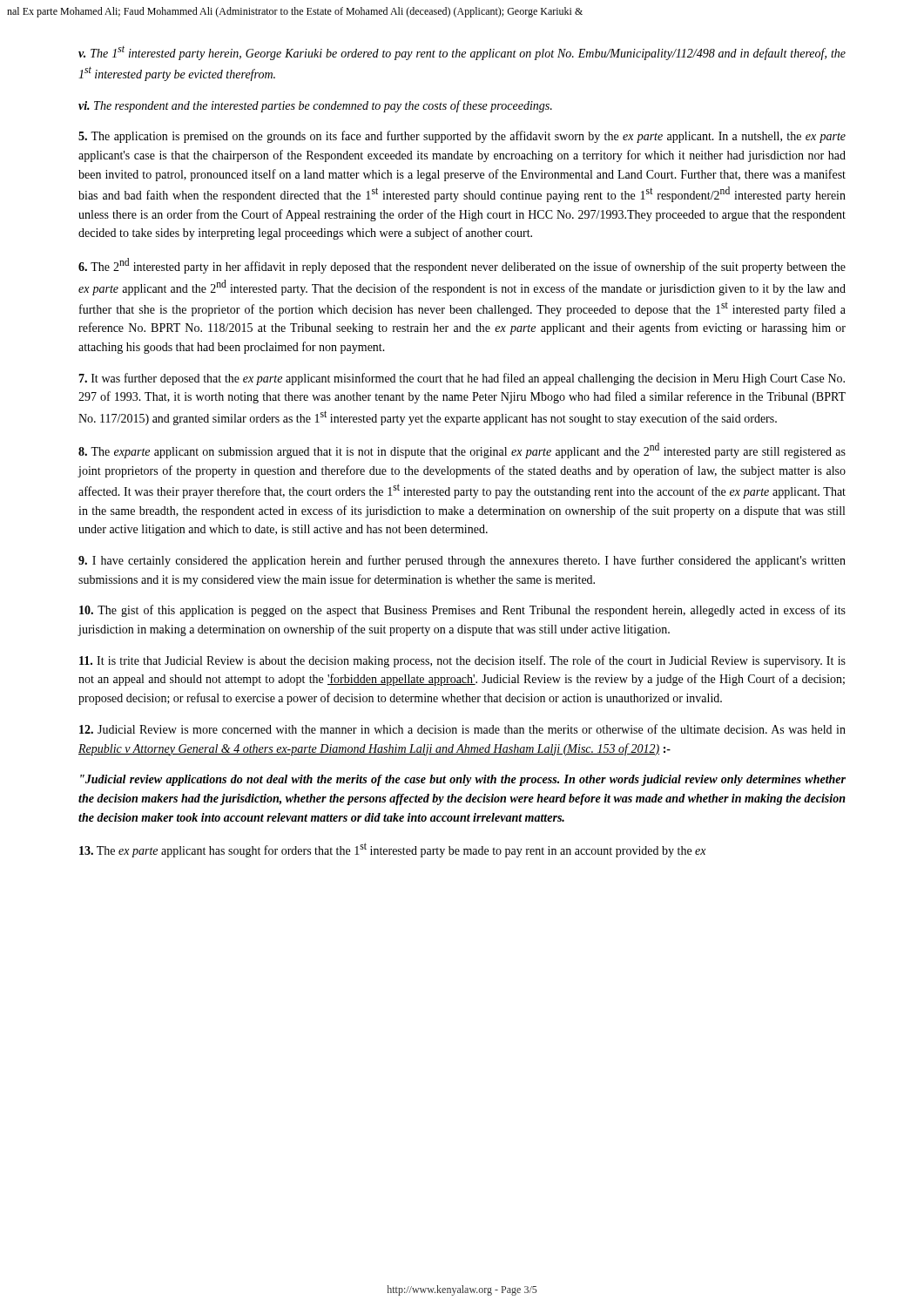Locate the list item with the text "v. The 1st interested"
The height and width of the screenshot is (1307, 924).
point(462,62)
